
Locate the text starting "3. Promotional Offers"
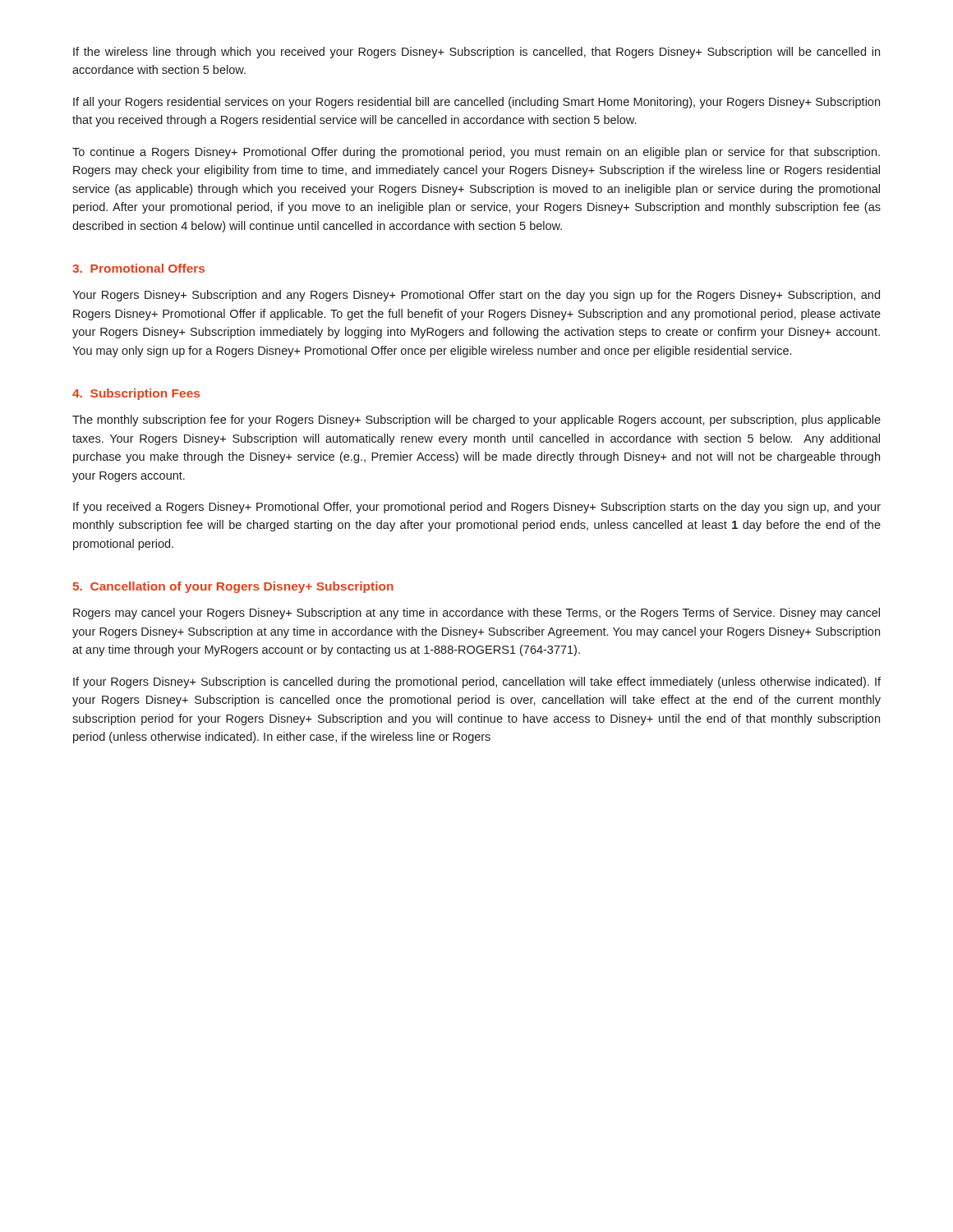point(139,268)
